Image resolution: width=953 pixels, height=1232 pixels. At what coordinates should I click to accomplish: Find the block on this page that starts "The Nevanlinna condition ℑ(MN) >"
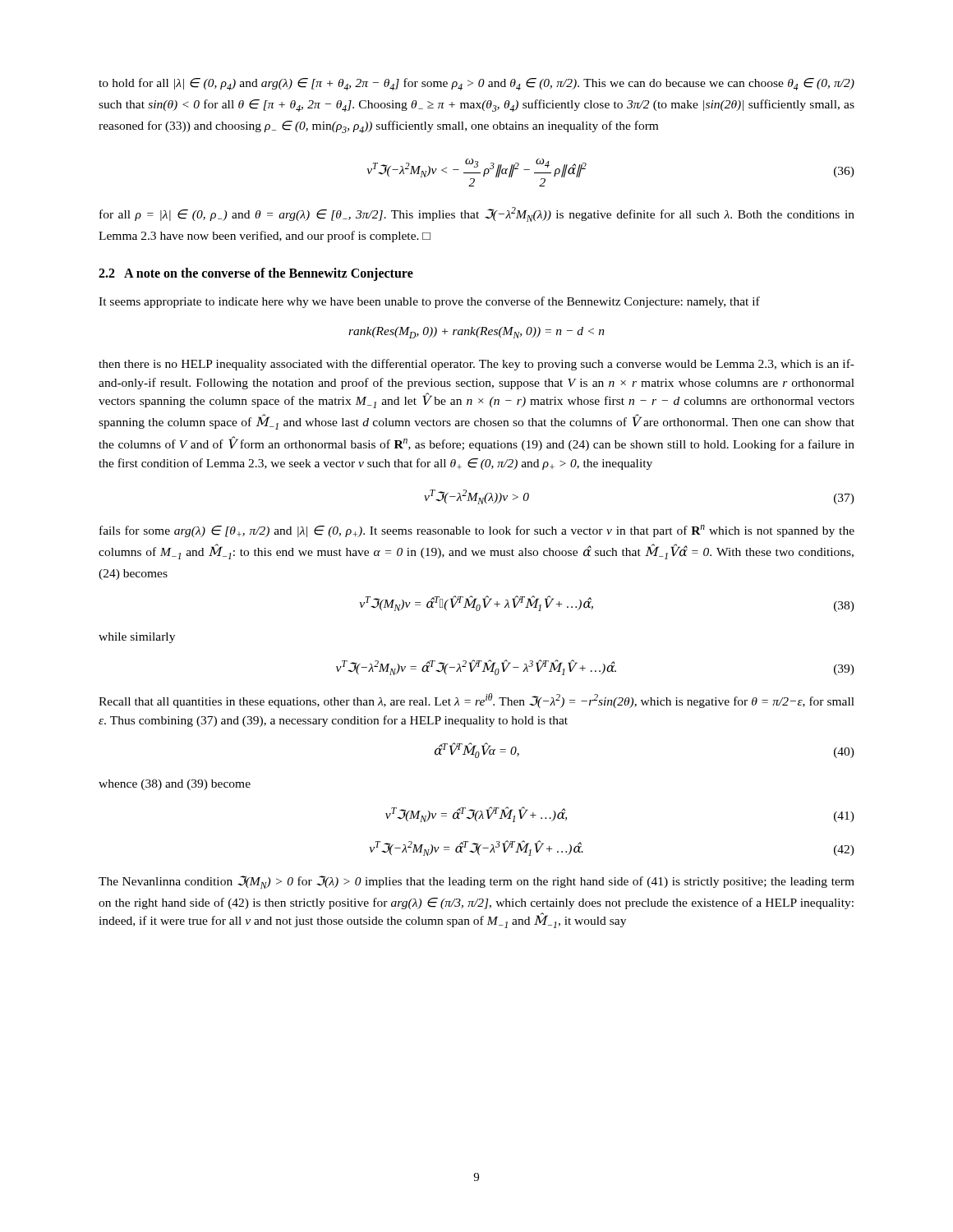pyautogui.click(x=476, y=902)
